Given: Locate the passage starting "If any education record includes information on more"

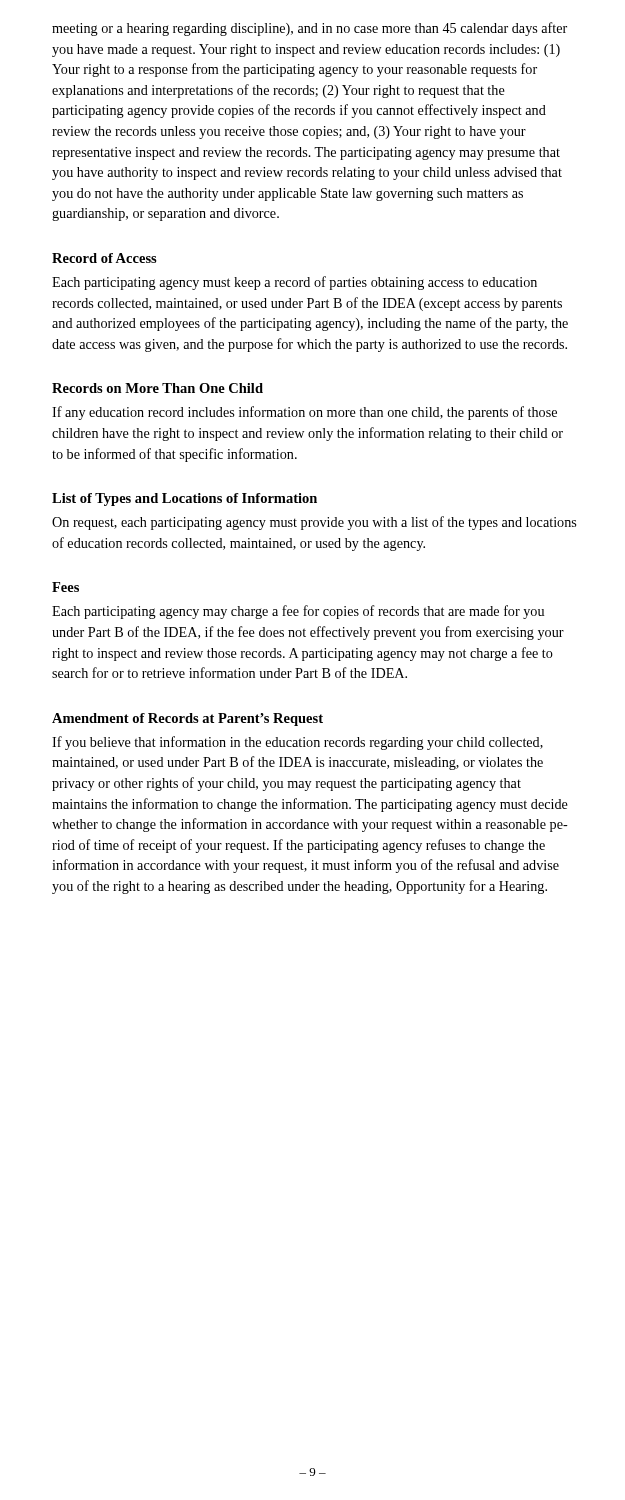Looking at the screenshot, I should [x=314, y=433].
